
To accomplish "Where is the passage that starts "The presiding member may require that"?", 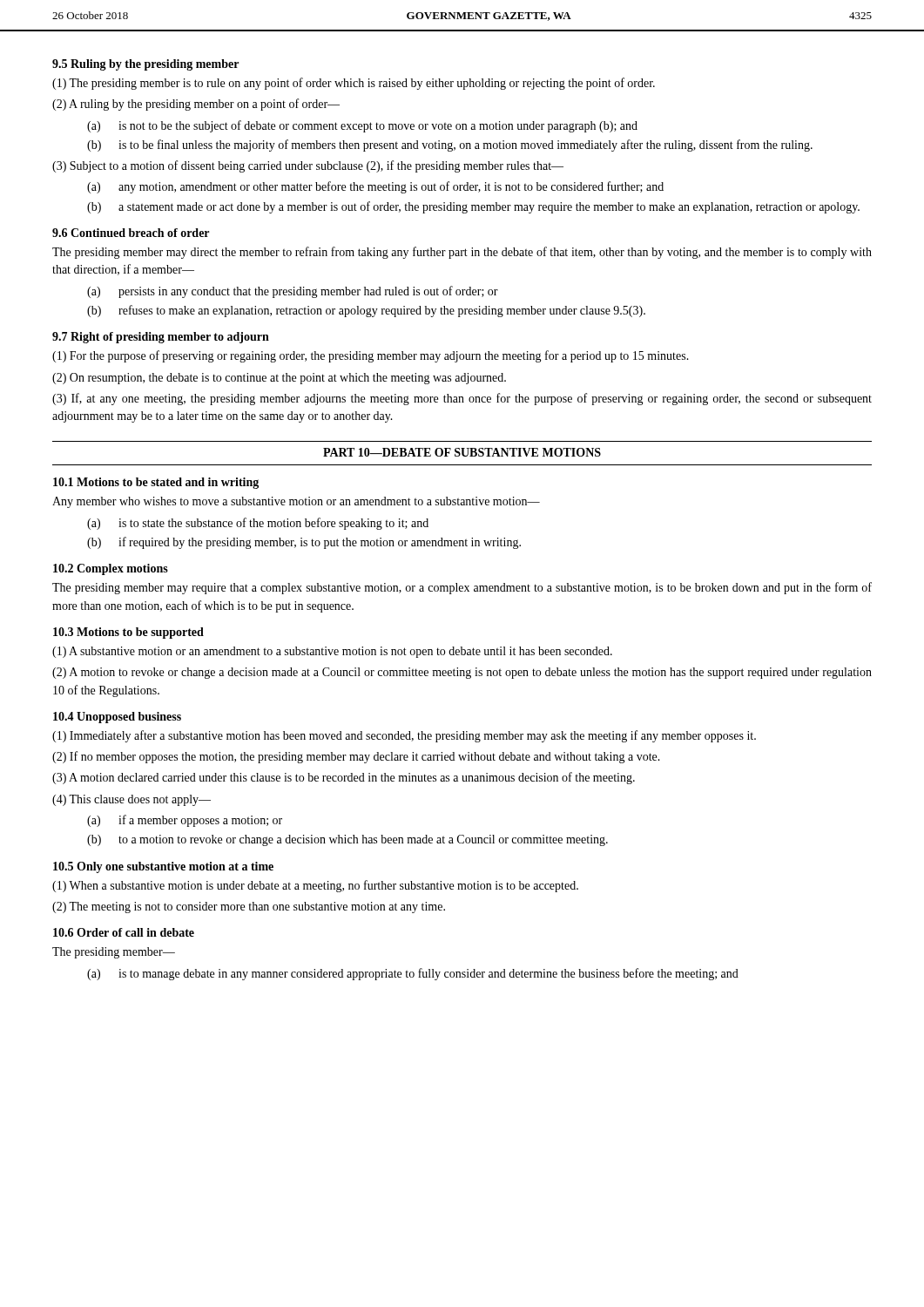I will point(462,597).
